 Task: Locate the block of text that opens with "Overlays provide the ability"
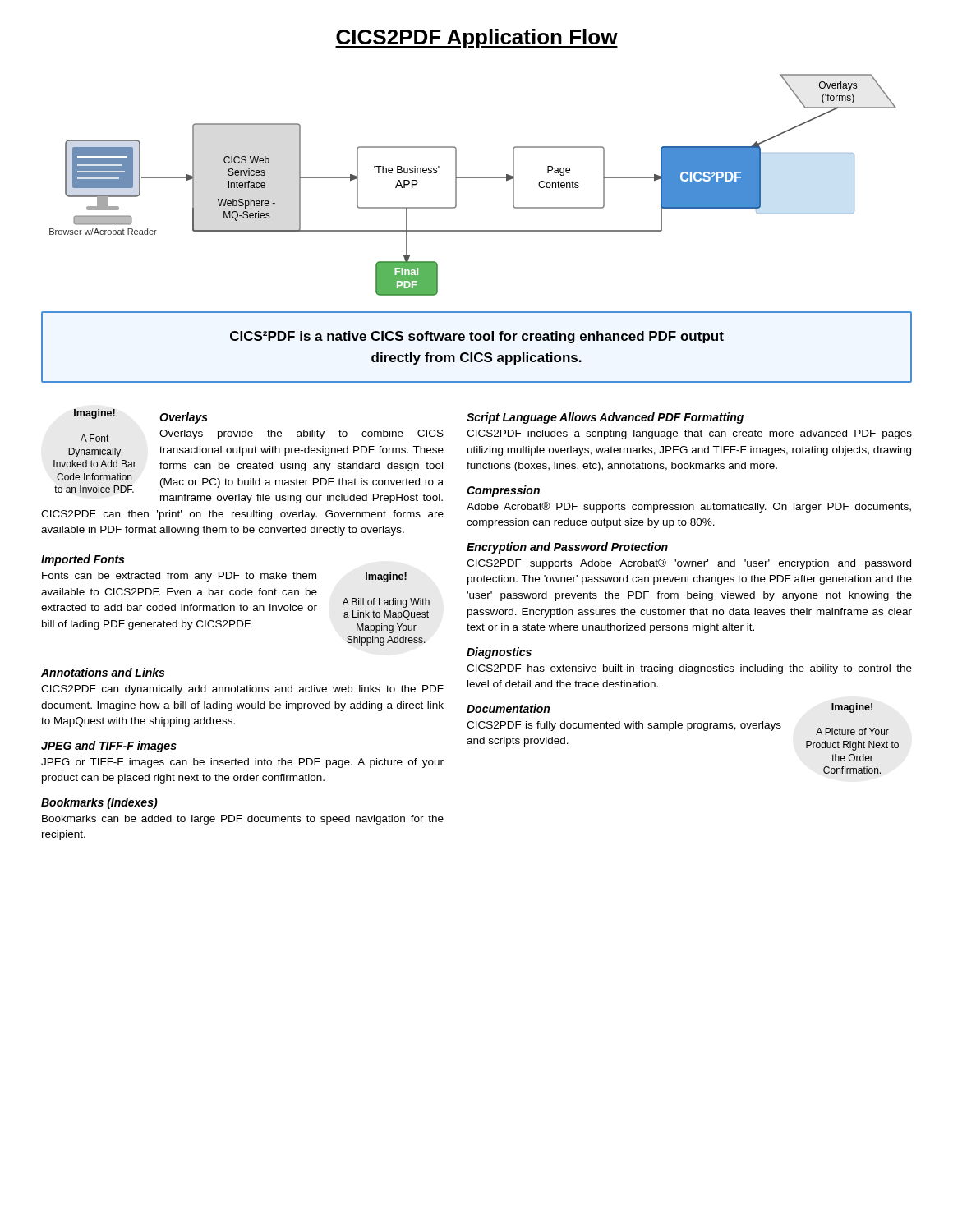242,481
